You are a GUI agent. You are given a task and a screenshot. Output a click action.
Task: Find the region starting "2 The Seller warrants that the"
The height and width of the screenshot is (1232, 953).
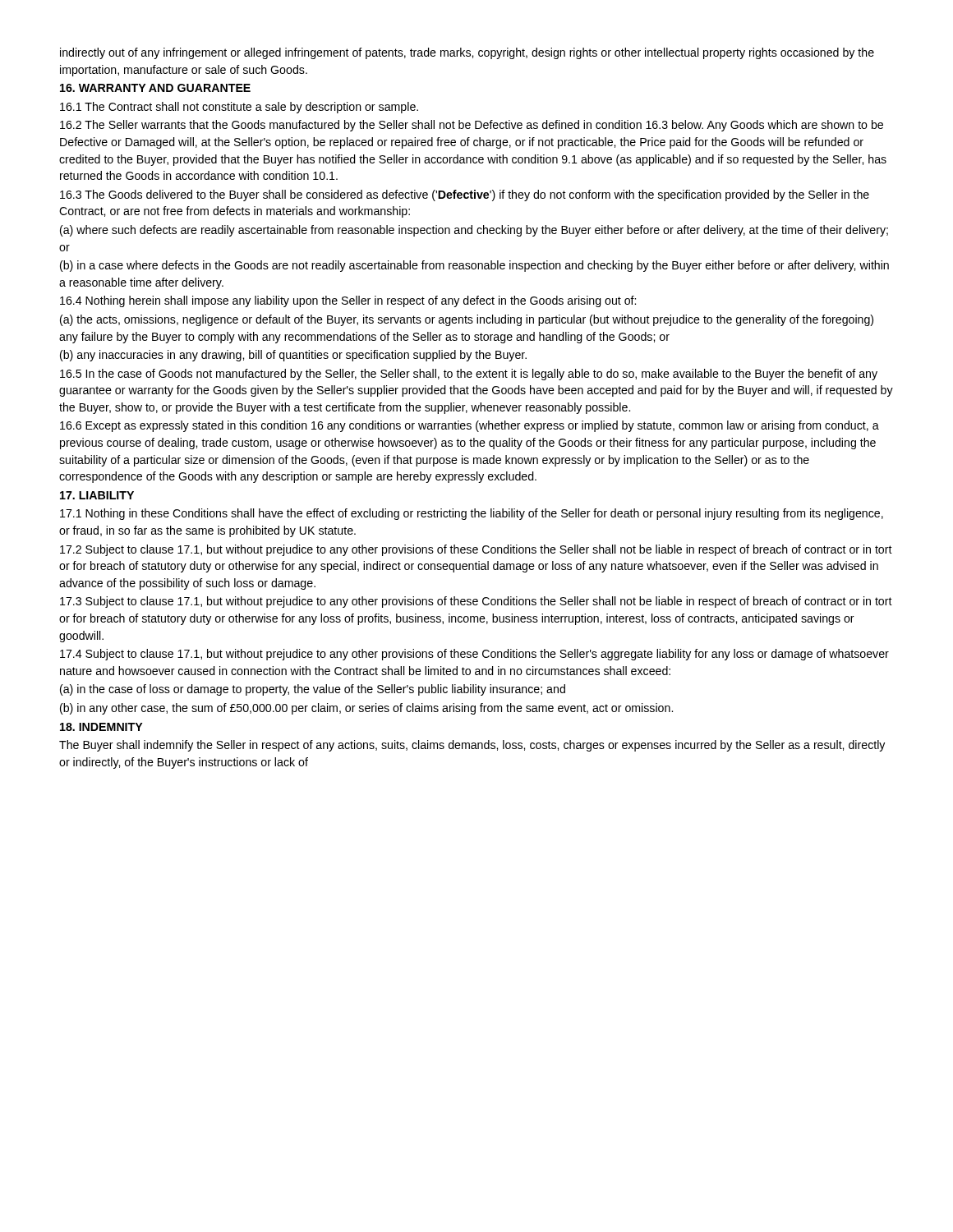tap(473, 150)
